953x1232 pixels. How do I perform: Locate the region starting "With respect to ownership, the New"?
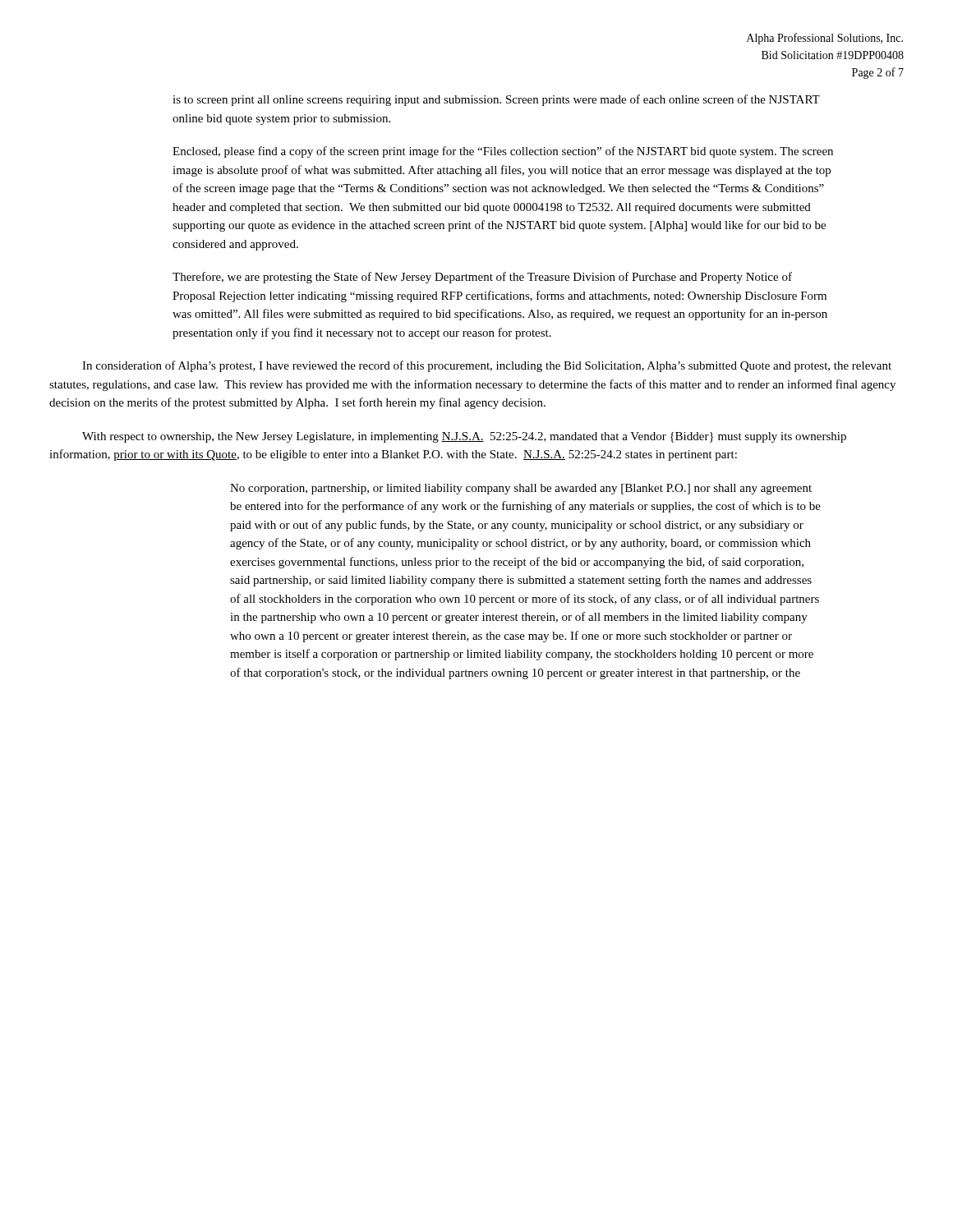click(x=476, y=445)
